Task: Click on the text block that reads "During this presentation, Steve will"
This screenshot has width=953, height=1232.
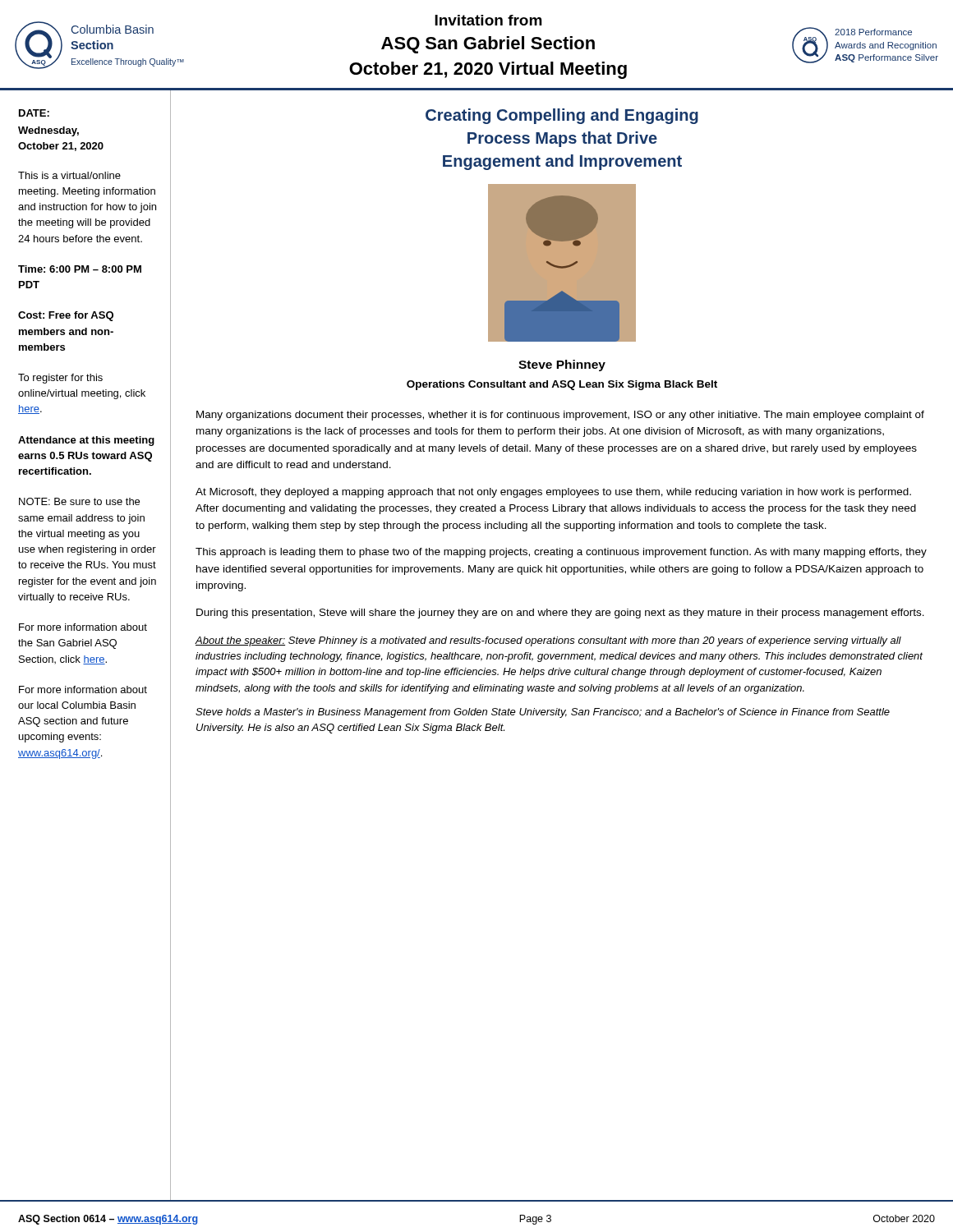Action: [560, 612]
